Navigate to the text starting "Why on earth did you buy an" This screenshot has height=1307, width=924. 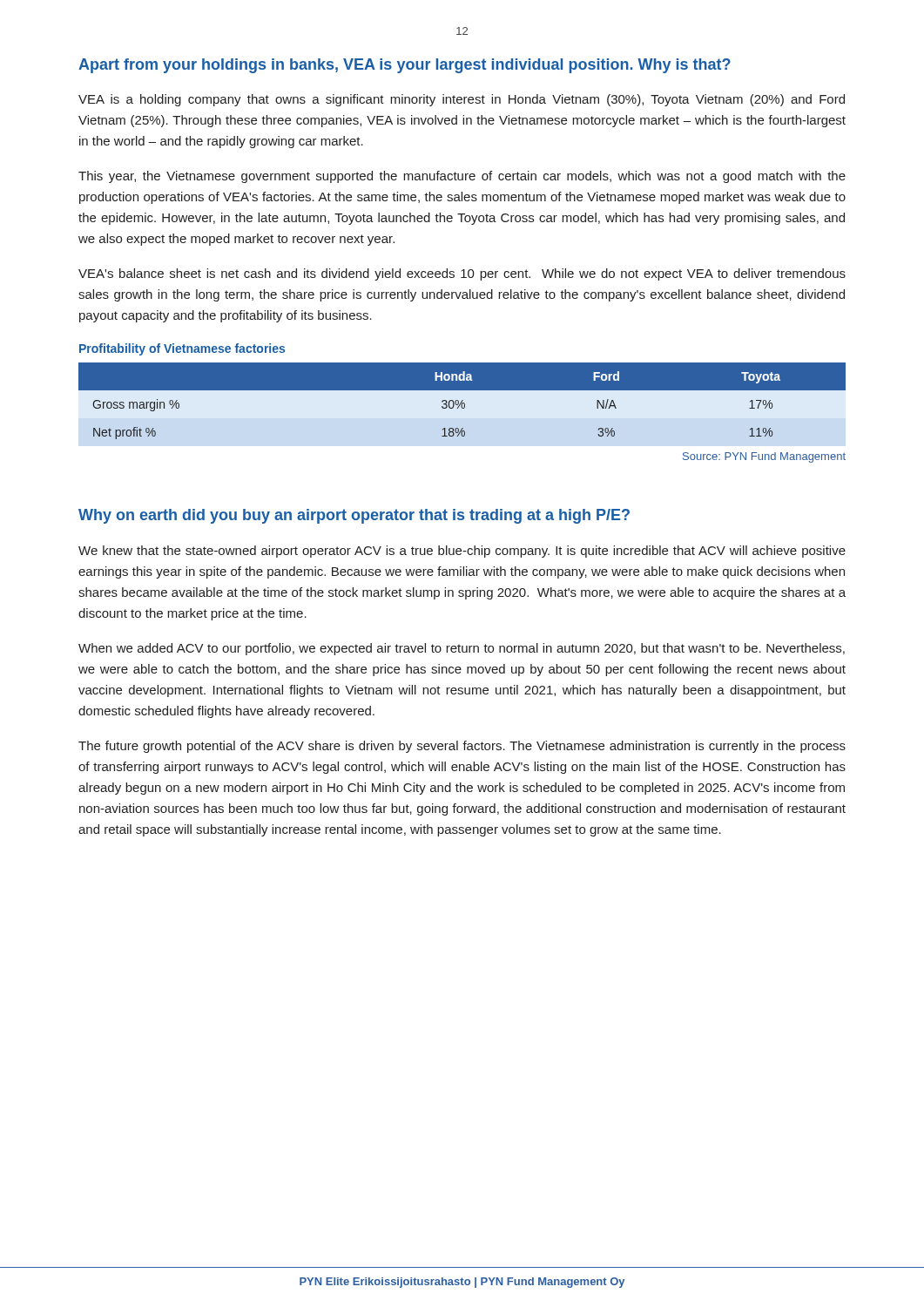[x=354, y=515]
